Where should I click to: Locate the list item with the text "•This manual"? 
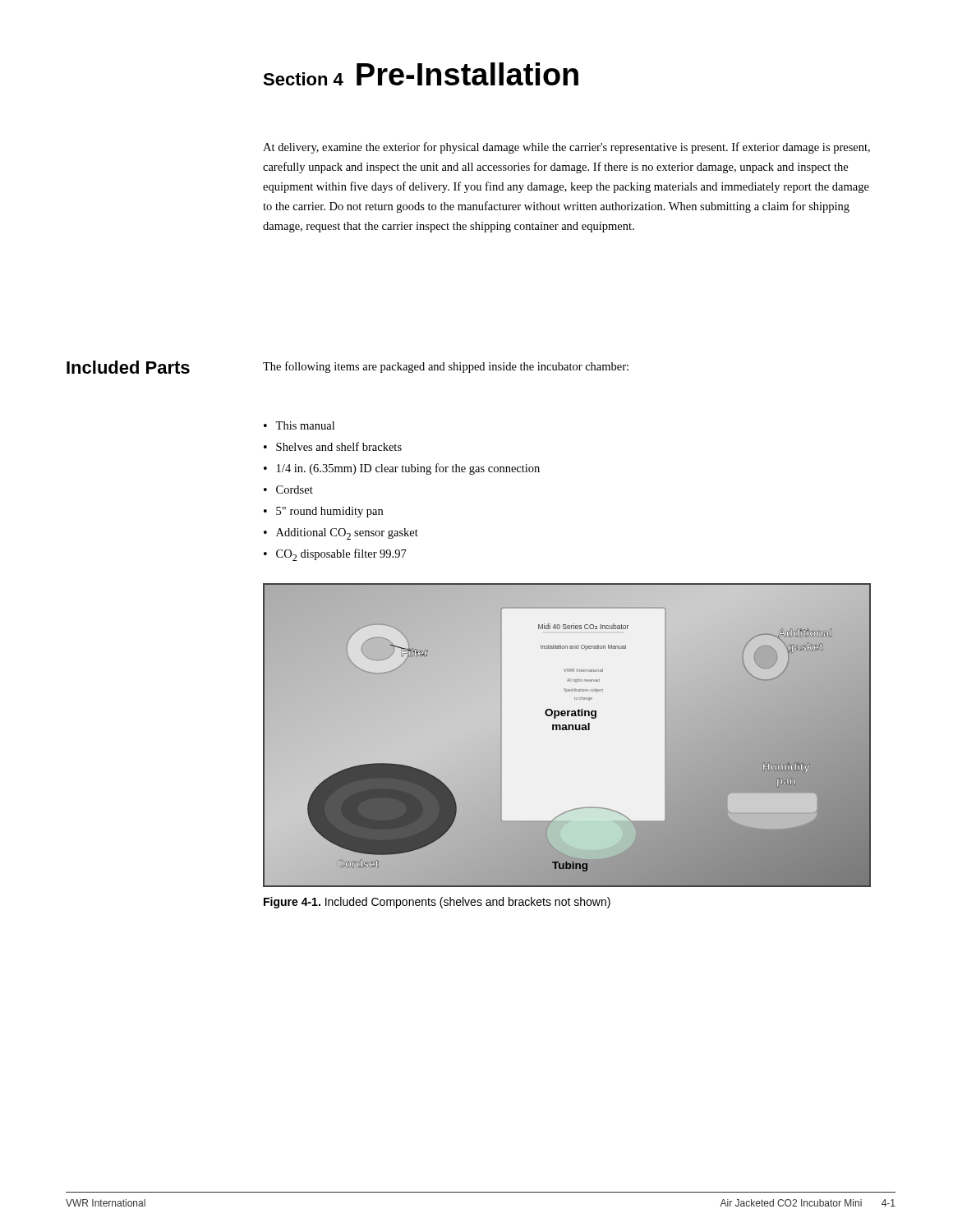click(299, 426)
